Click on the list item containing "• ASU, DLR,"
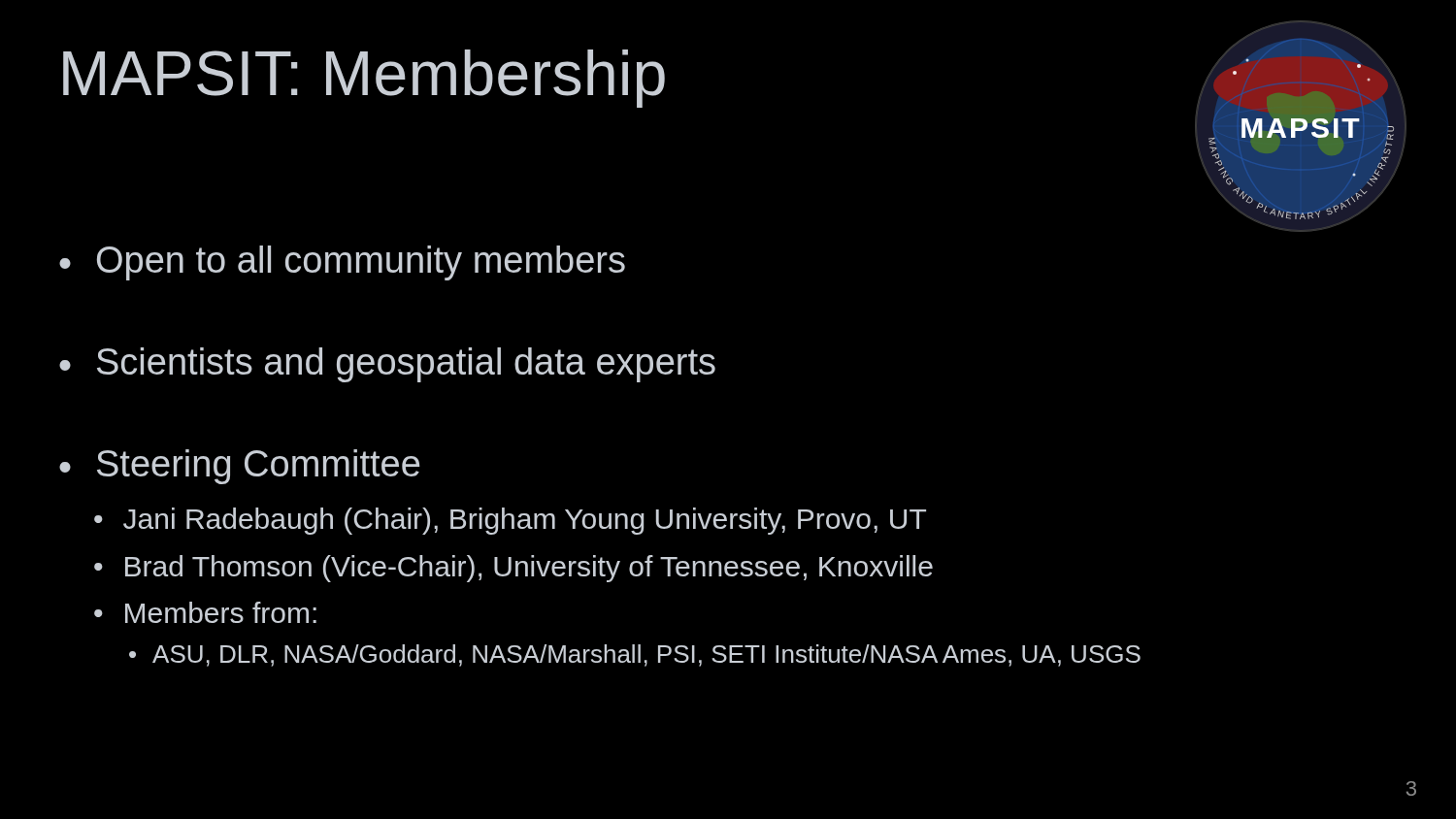 coord(635,654)
